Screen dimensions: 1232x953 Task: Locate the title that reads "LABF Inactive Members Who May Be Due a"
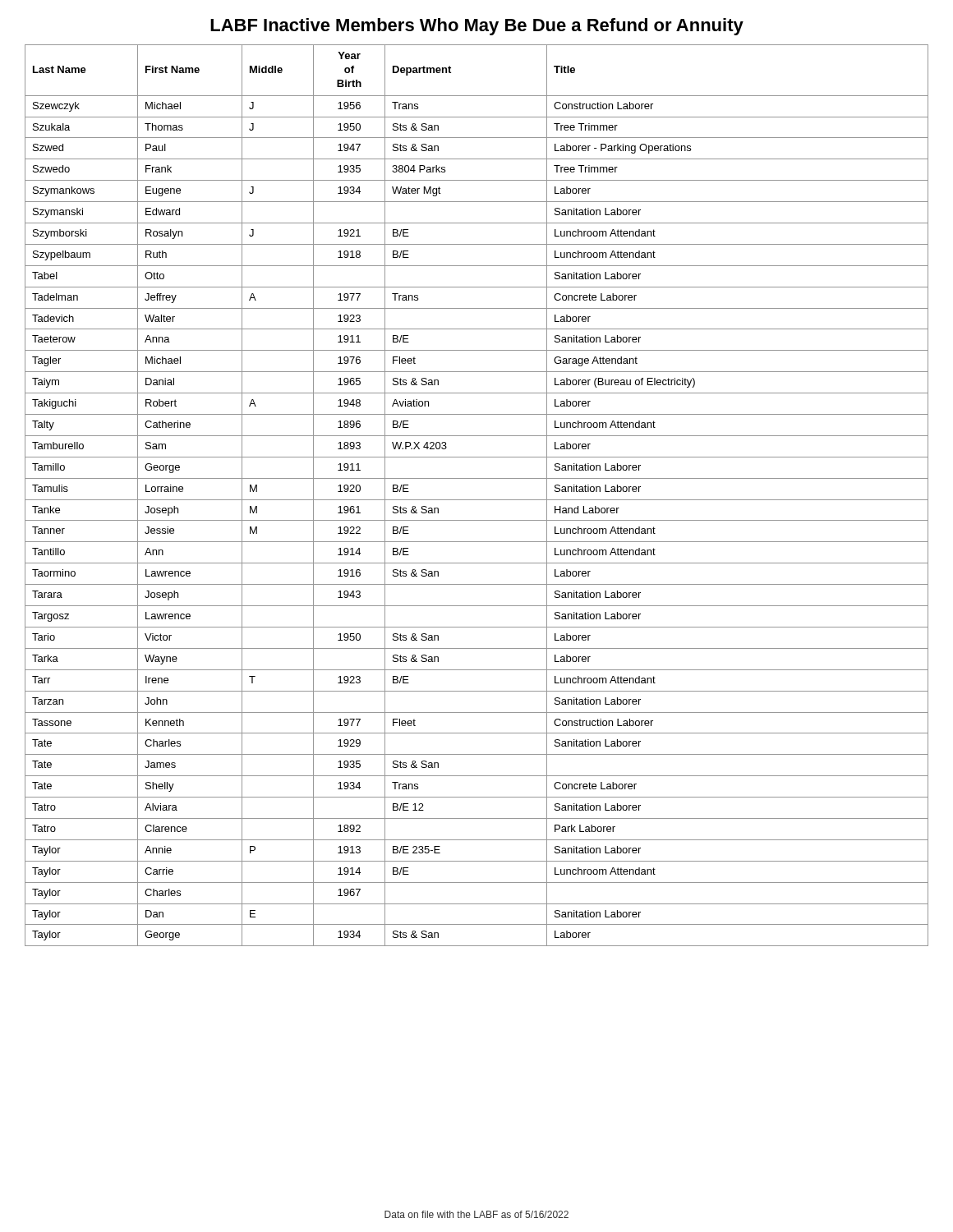click(x=476, y=25)
